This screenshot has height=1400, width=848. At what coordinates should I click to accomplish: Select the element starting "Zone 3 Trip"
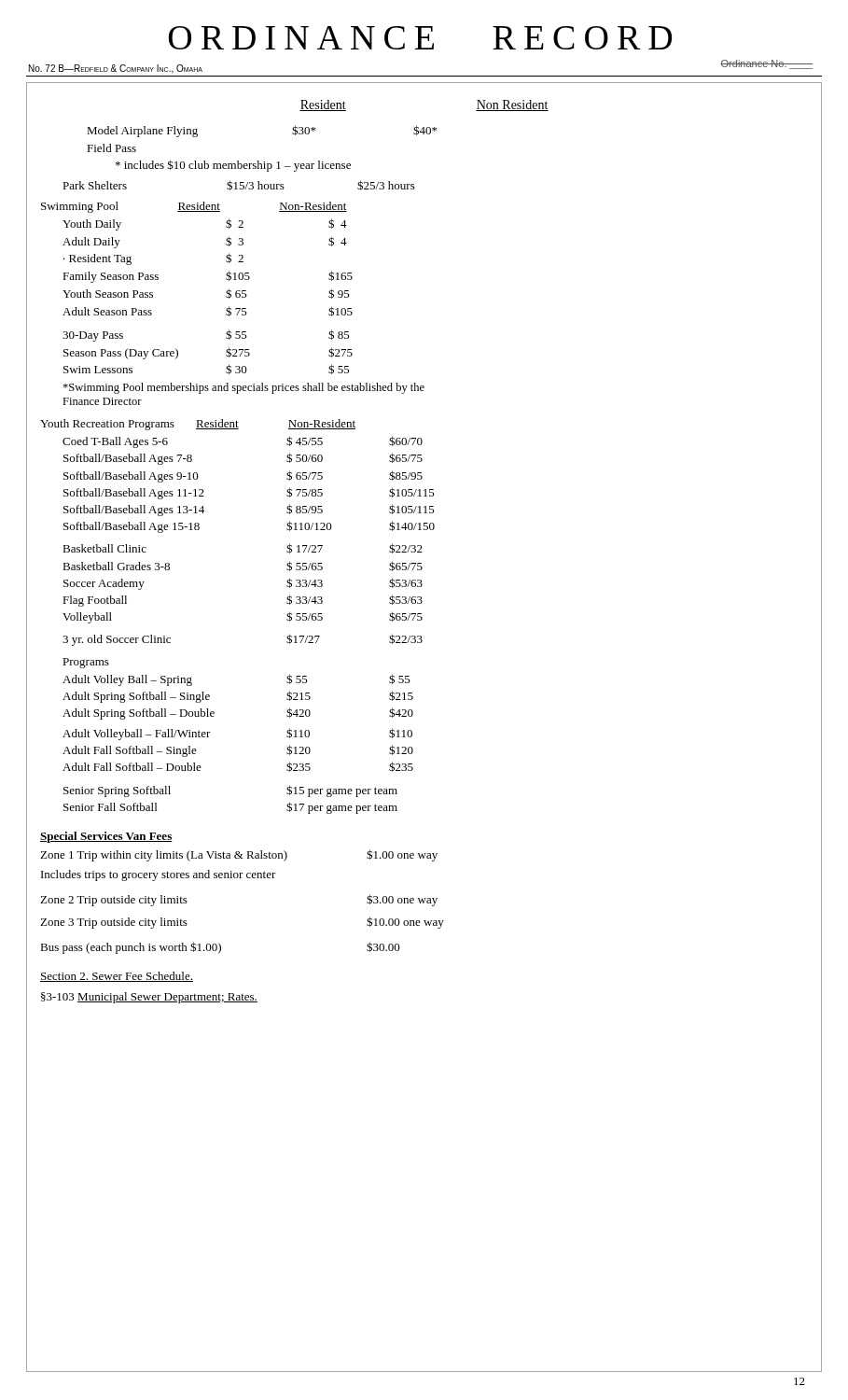[424, 923]
